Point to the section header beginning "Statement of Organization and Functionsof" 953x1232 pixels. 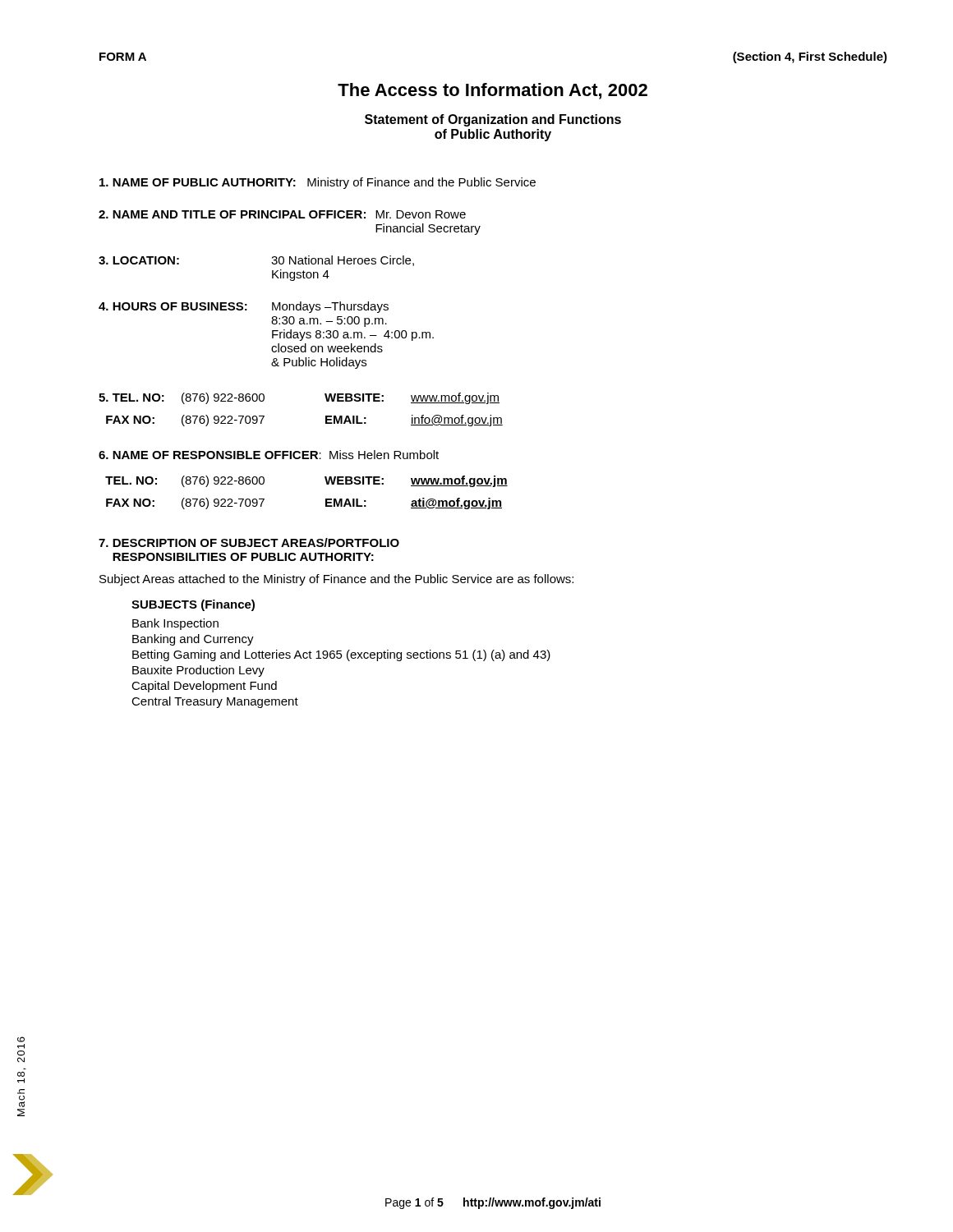pyautogui.click(x=493, y=127)
